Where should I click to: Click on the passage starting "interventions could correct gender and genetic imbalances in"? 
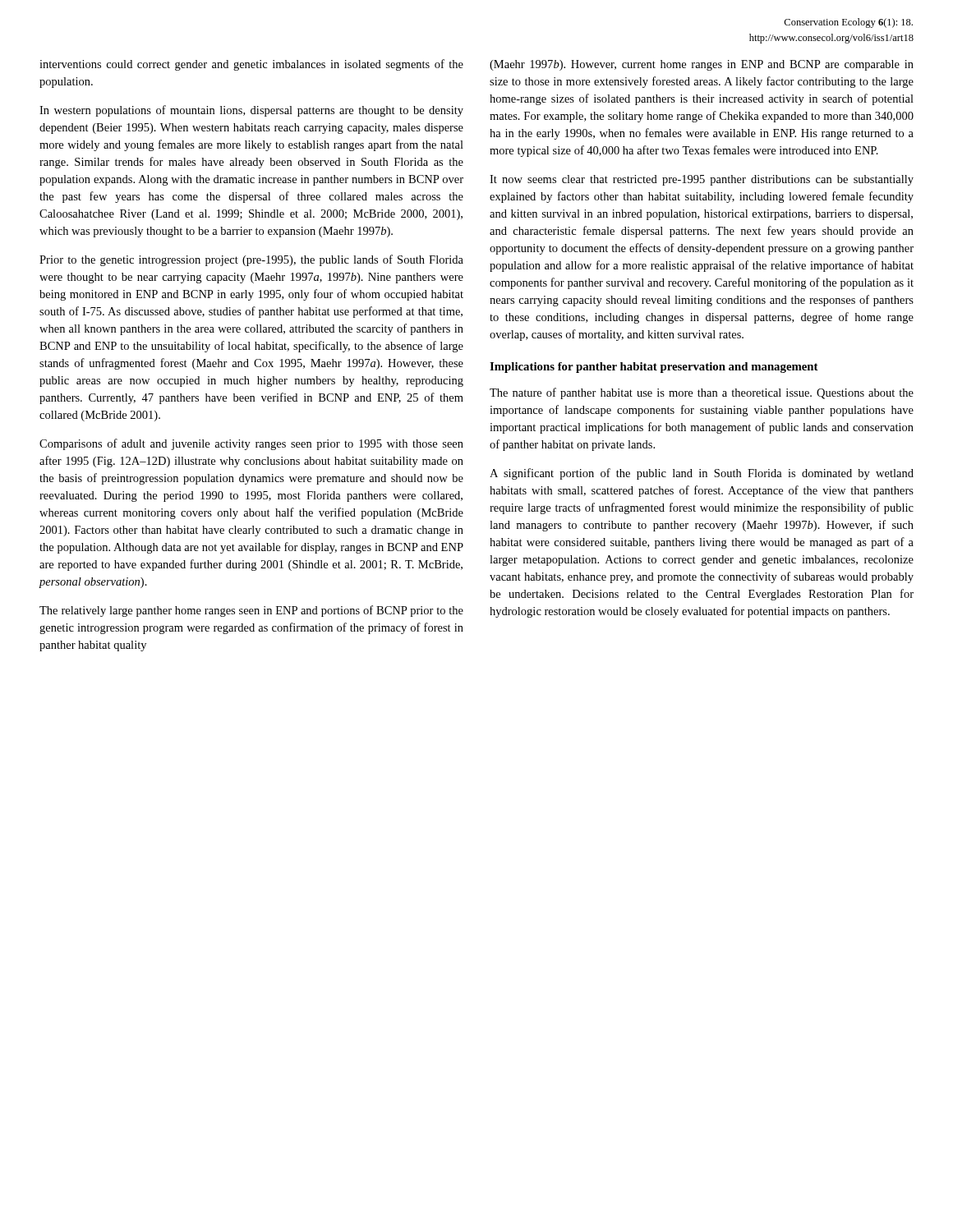(251, 73)
